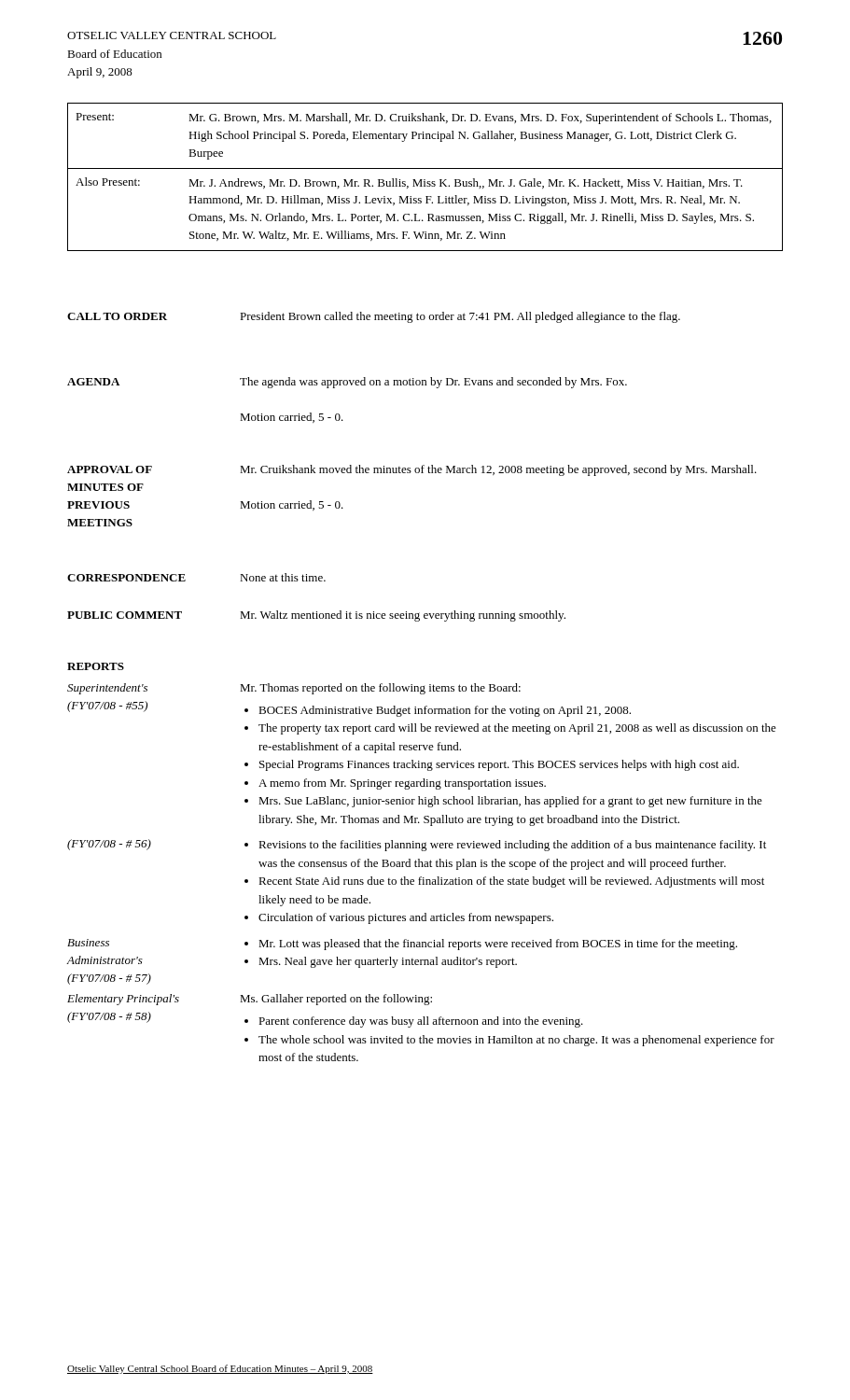Find the text with the text "(FY'07/08 - # 56)"
850x1400 pixels.
pyautogui.click(x=109, y=844)
